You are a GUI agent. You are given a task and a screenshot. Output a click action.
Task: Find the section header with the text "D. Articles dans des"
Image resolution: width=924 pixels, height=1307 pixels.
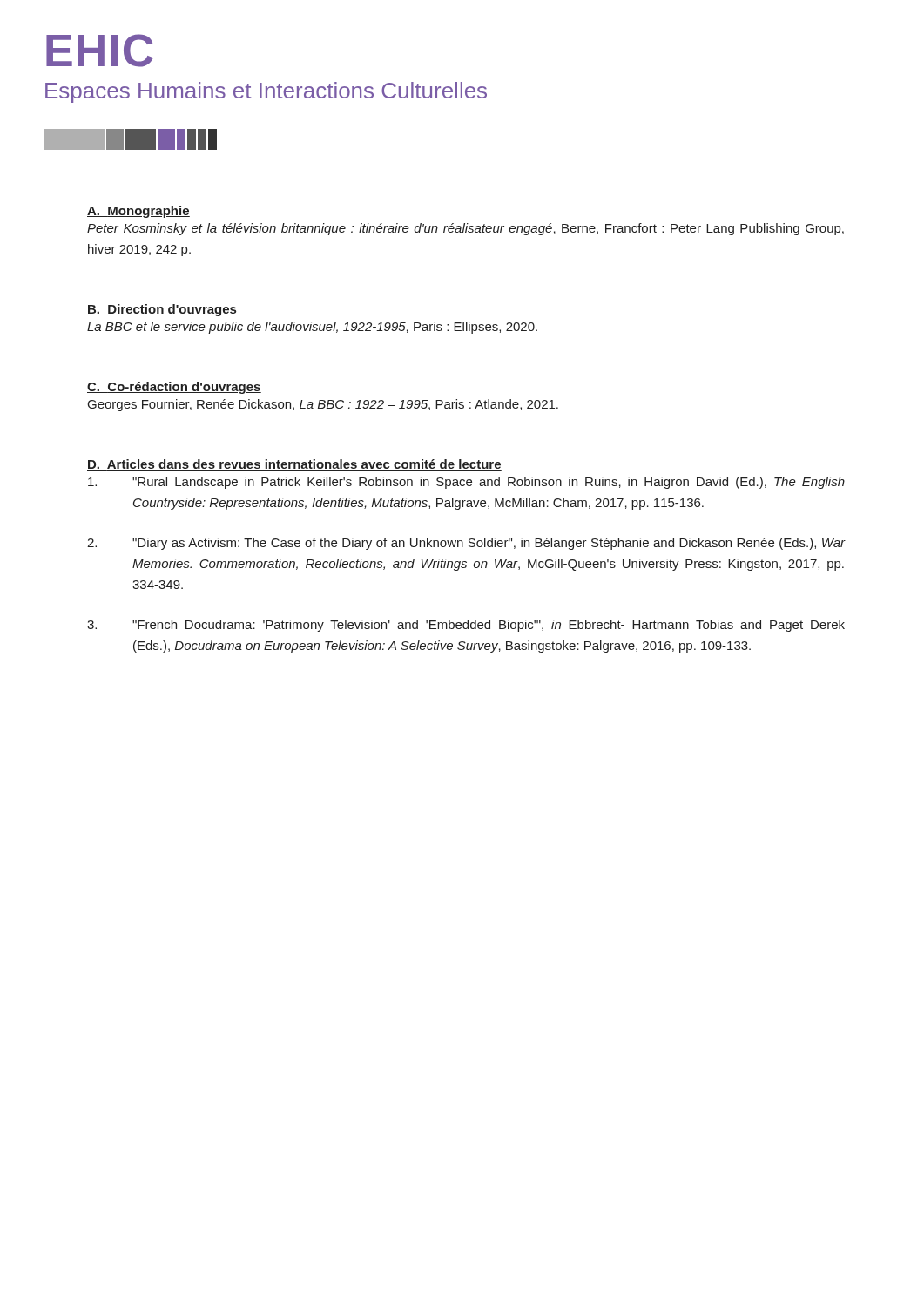pos(294,464)
